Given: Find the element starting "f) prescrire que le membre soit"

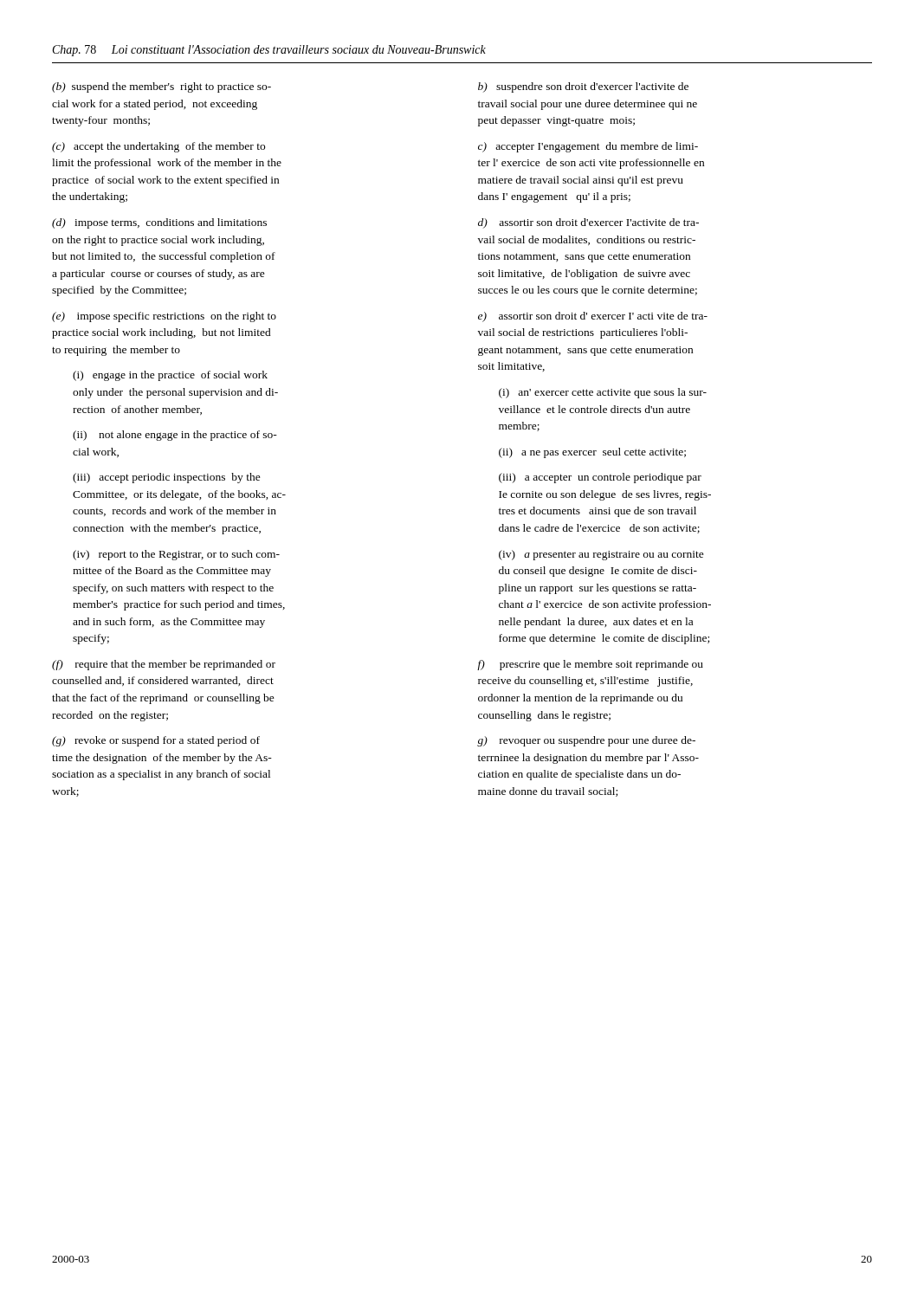Looking at the screenshot, I should pyautogui.click(x=590, y=689).
